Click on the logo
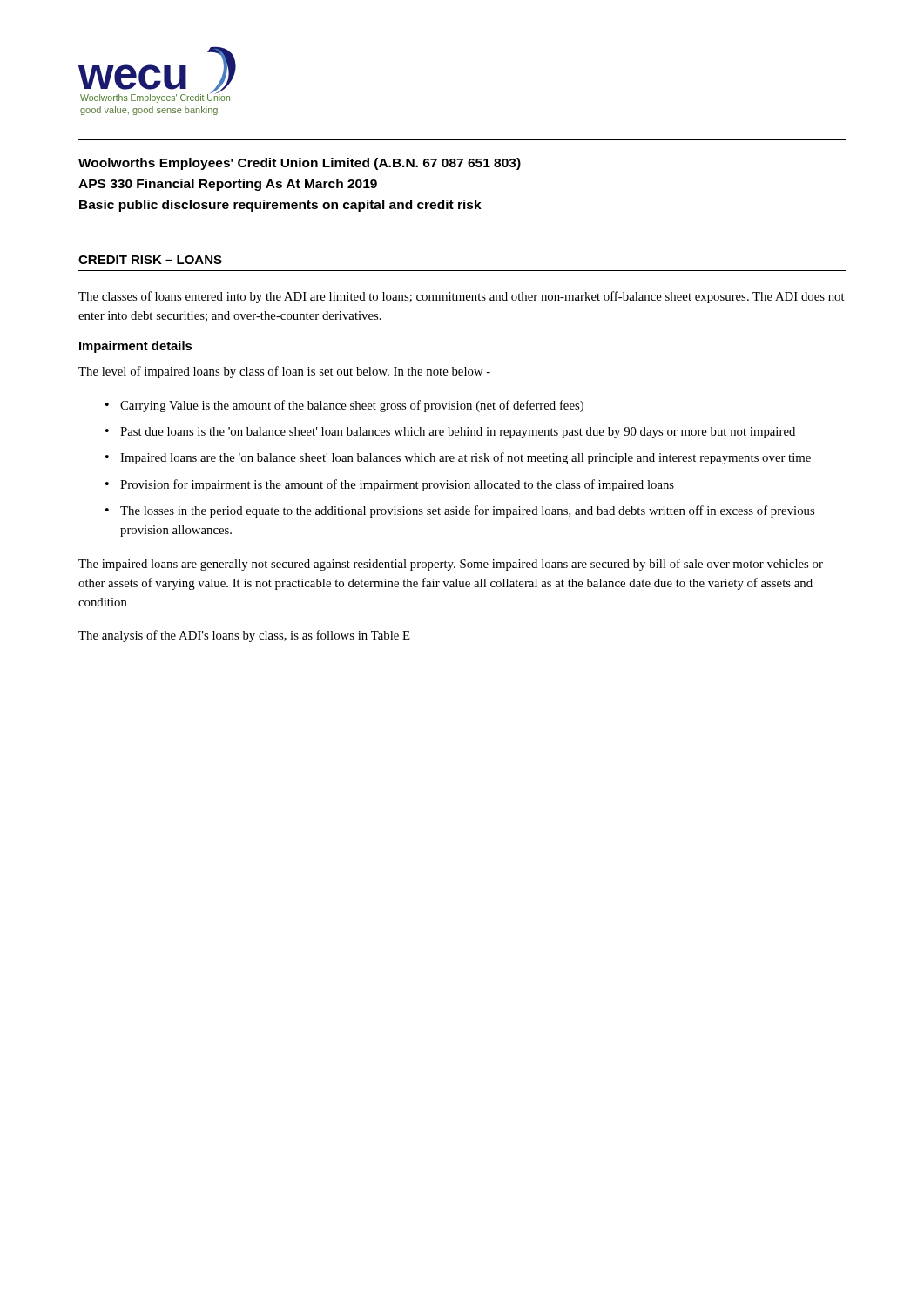Viewport: 924px width, 1307px height. 462,79
